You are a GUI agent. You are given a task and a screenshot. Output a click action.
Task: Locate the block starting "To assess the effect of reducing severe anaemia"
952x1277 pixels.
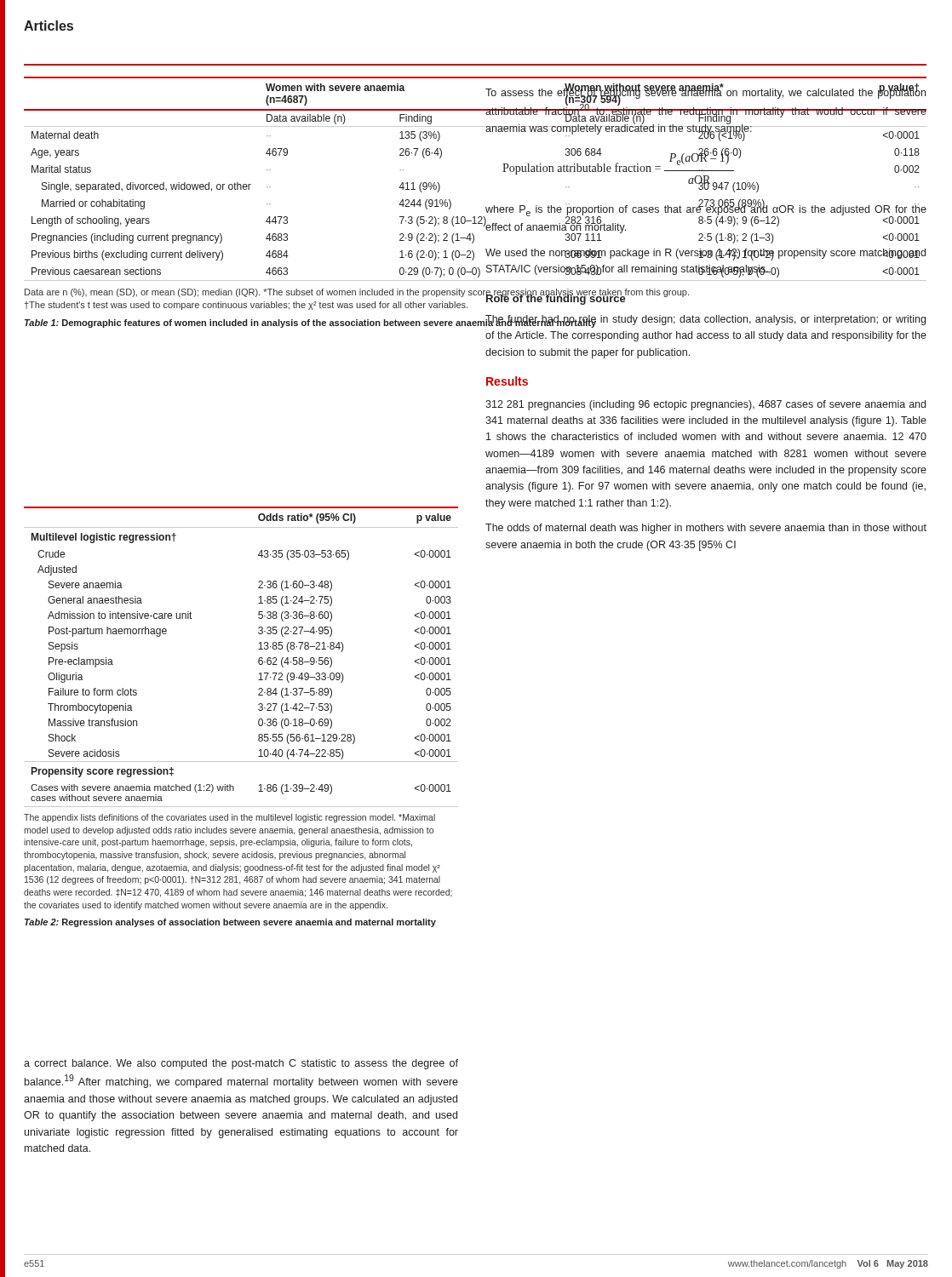(706, 111)
